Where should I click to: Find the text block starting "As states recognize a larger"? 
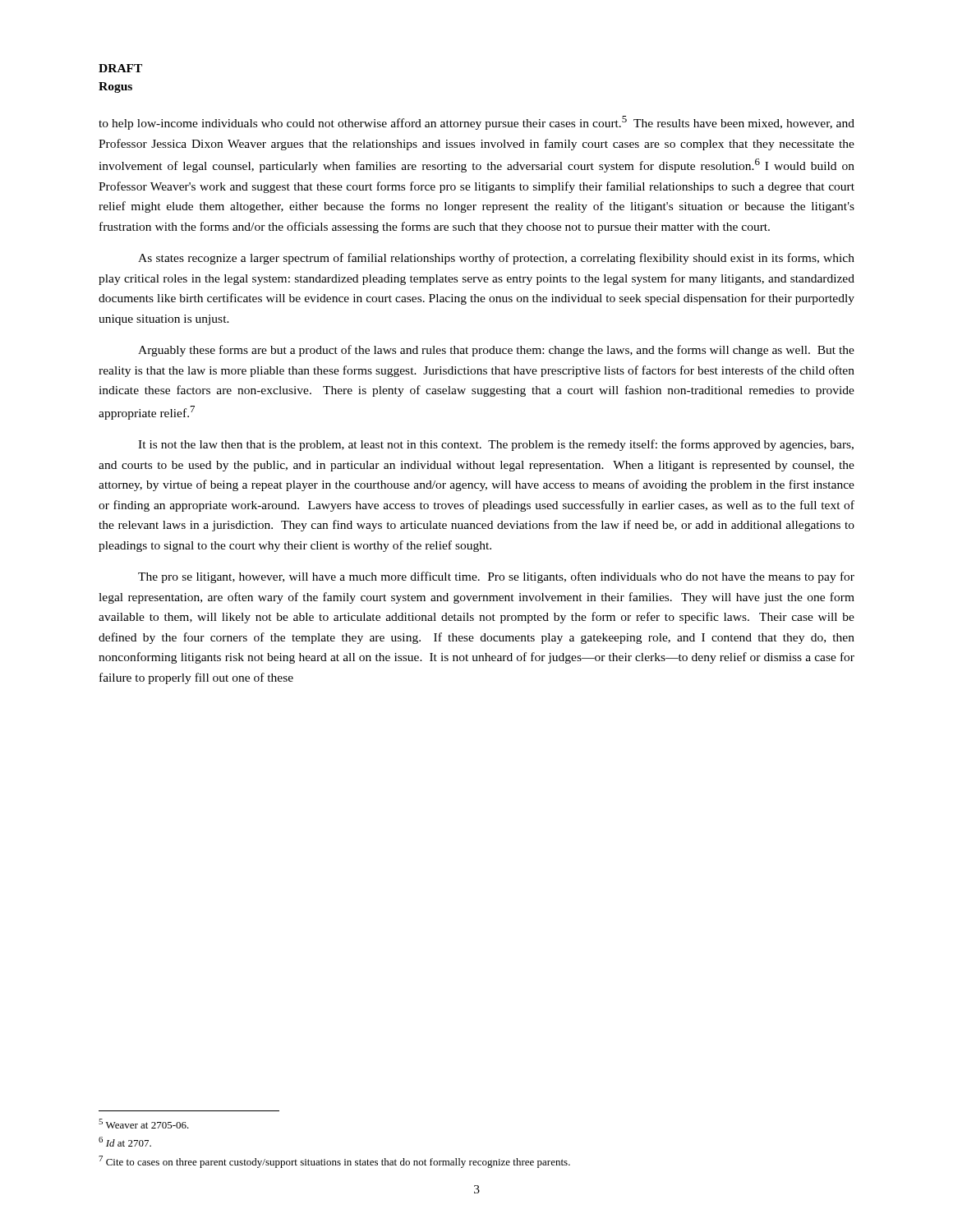click(476, 288)
